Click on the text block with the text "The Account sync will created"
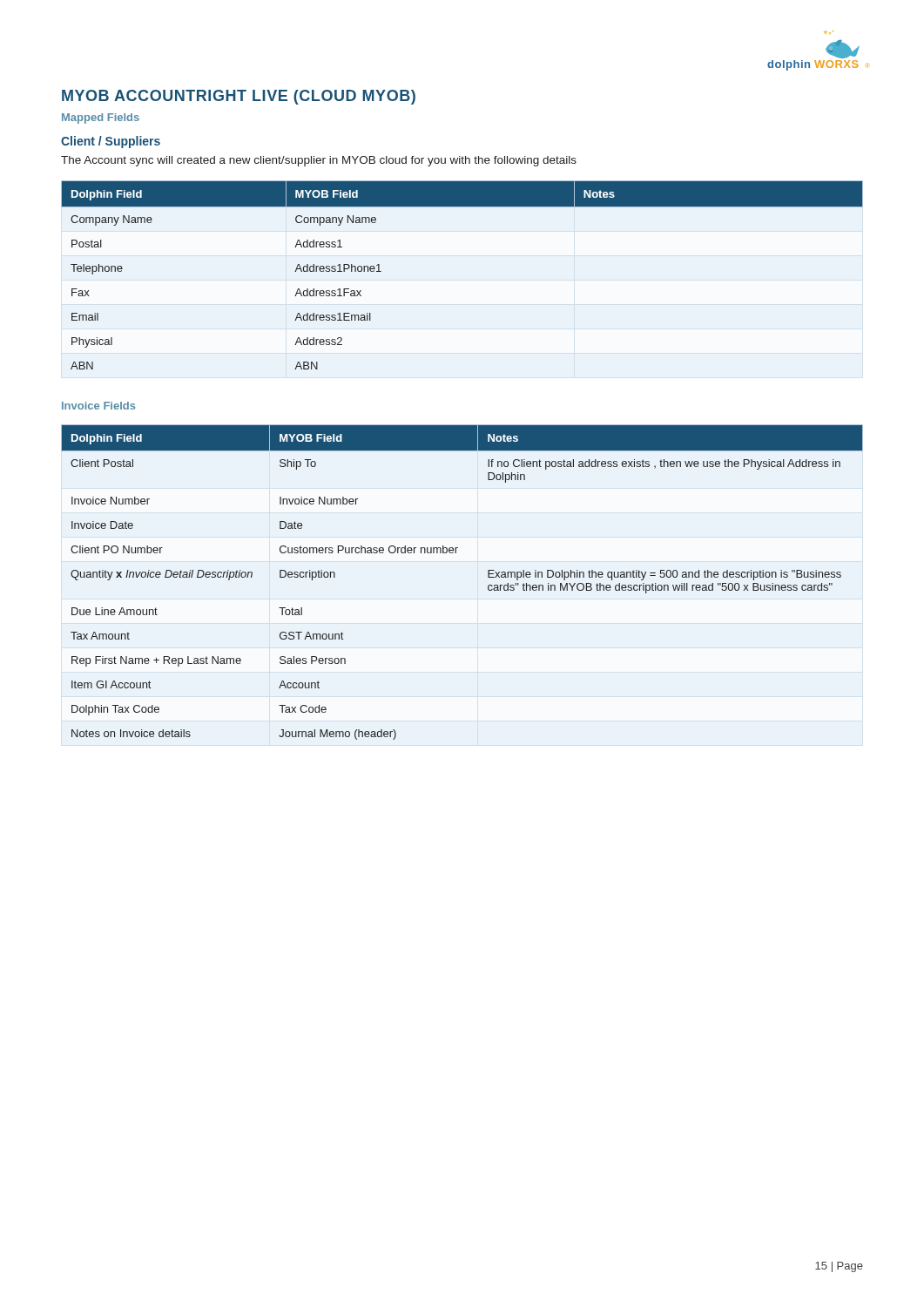Image resolution: width=924 pixels, height=1307 pixels. click(319, 160)
